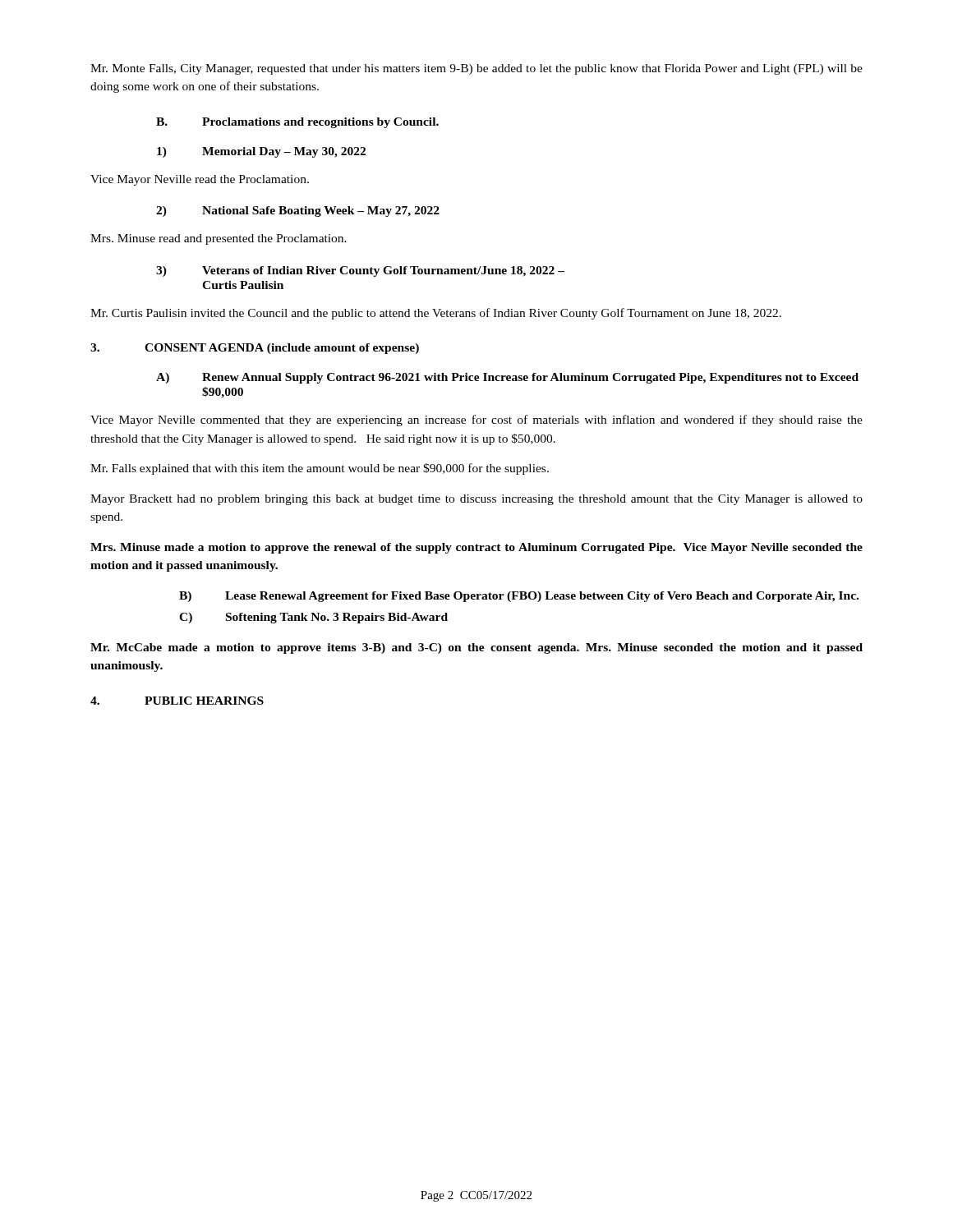This screenshot has height=1232, width=953.
Task: Locate the section header that opens with "1) Memorial Day – May"
Action: tap(261, 151)
